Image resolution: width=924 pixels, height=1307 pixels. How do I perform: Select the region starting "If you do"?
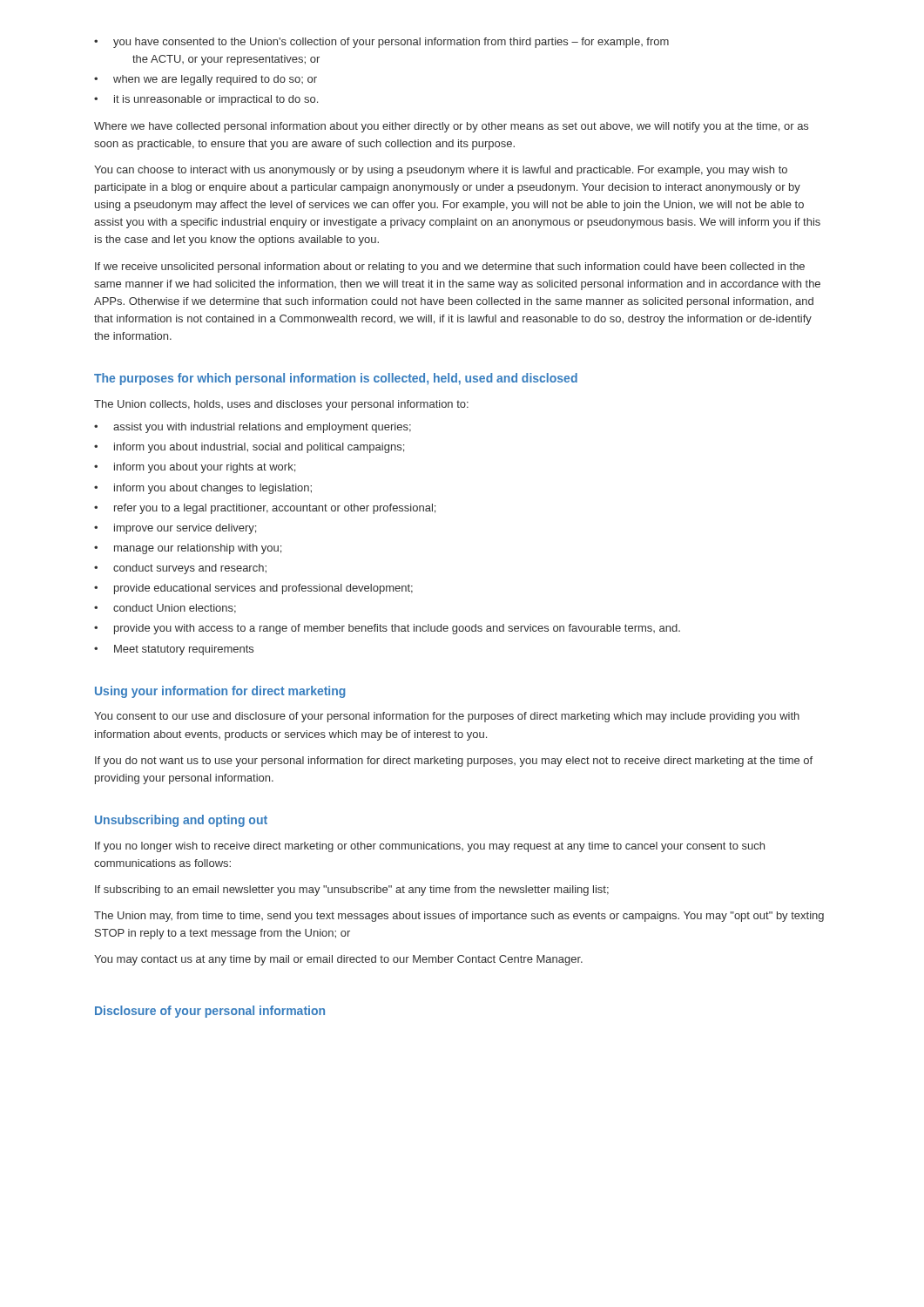tap(453, 769)
